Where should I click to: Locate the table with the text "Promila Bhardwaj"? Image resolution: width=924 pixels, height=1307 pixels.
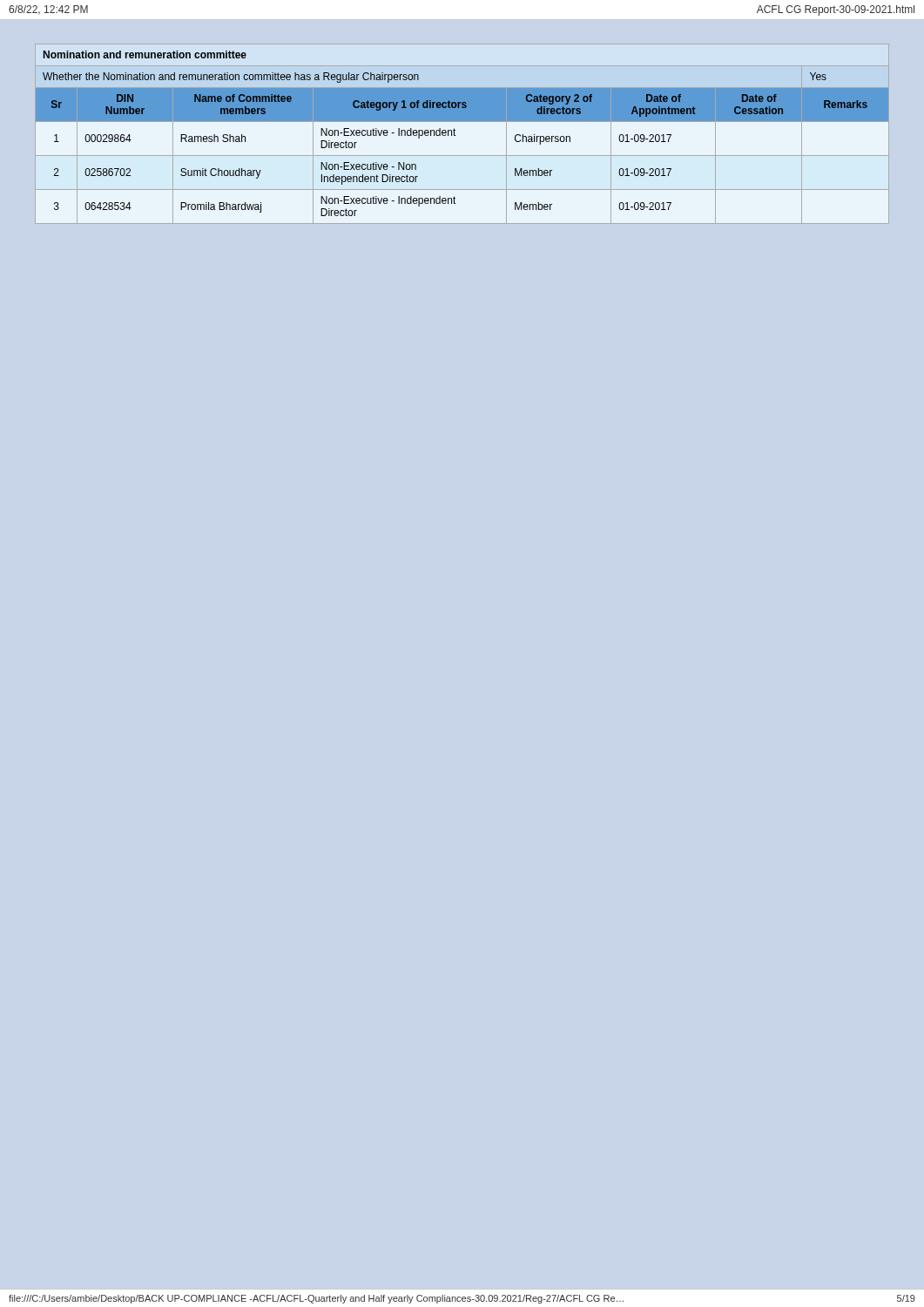(462, 134)
